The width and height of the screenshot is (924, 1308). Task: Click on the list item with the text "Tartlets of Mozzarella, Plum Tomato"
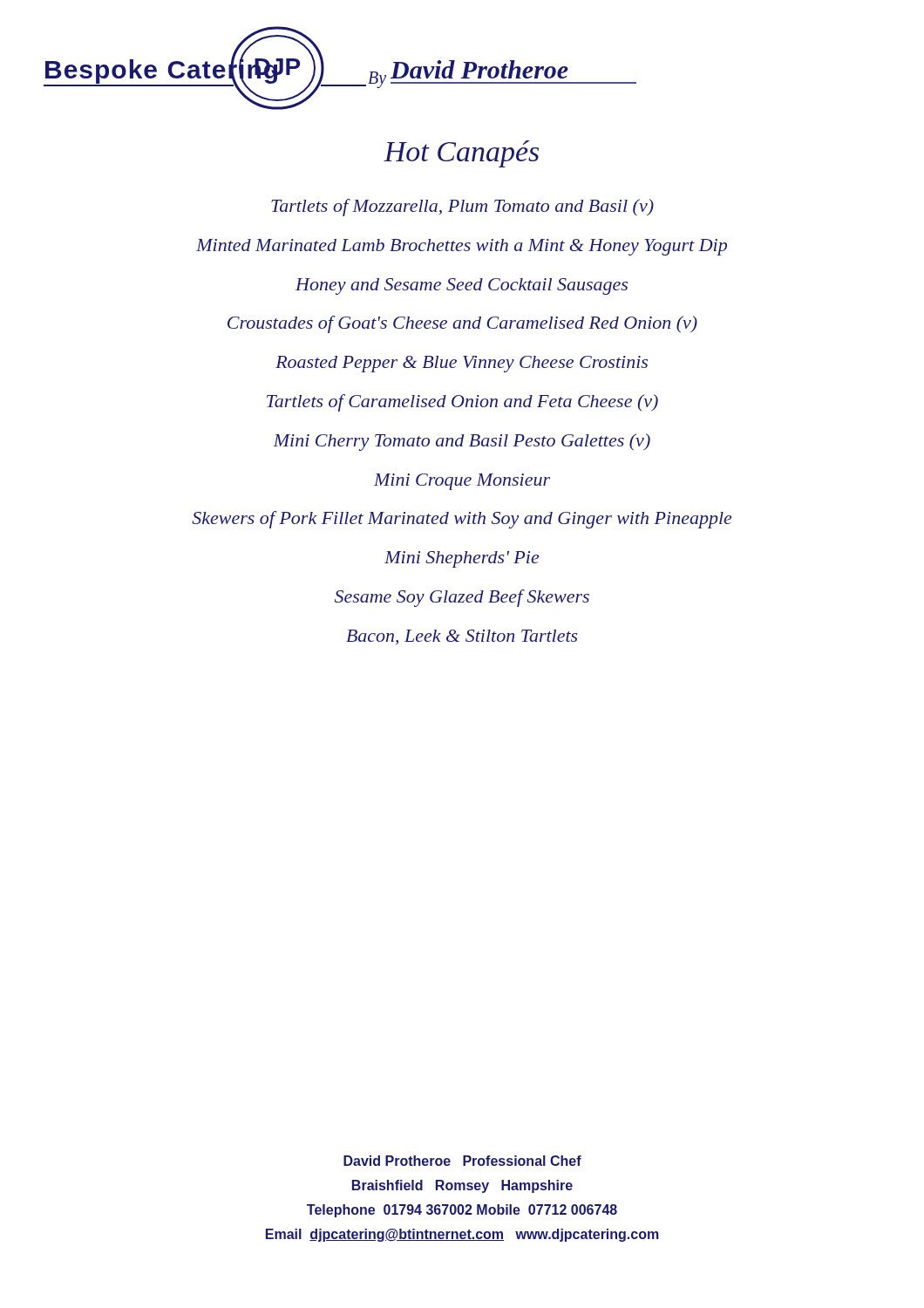tap(462, 205)
